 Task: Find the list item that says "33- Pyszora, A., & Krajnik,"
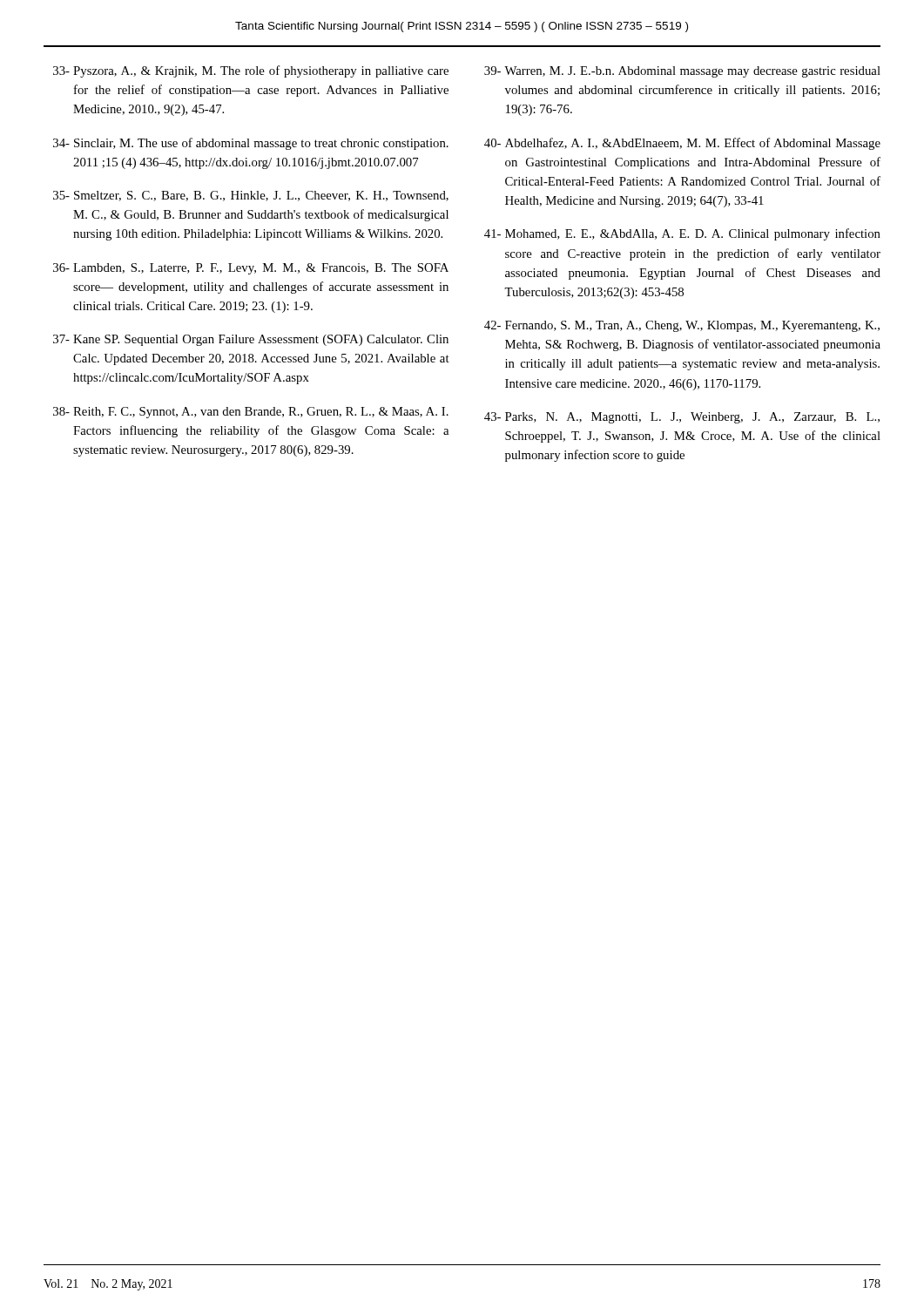246,90
